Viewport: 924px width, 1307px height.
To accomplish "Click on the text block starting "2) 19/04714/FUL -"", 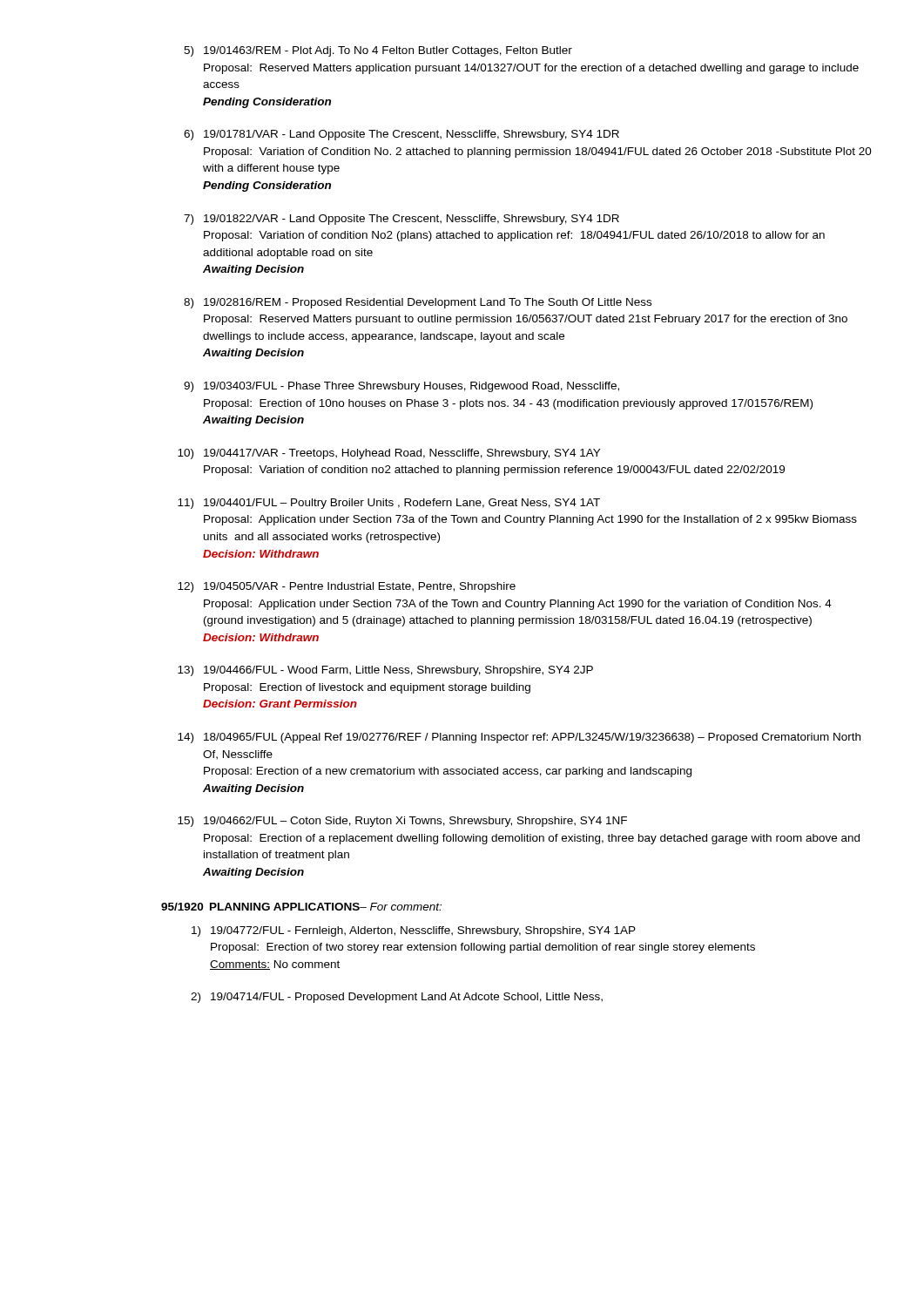I will tap(524, 997).
